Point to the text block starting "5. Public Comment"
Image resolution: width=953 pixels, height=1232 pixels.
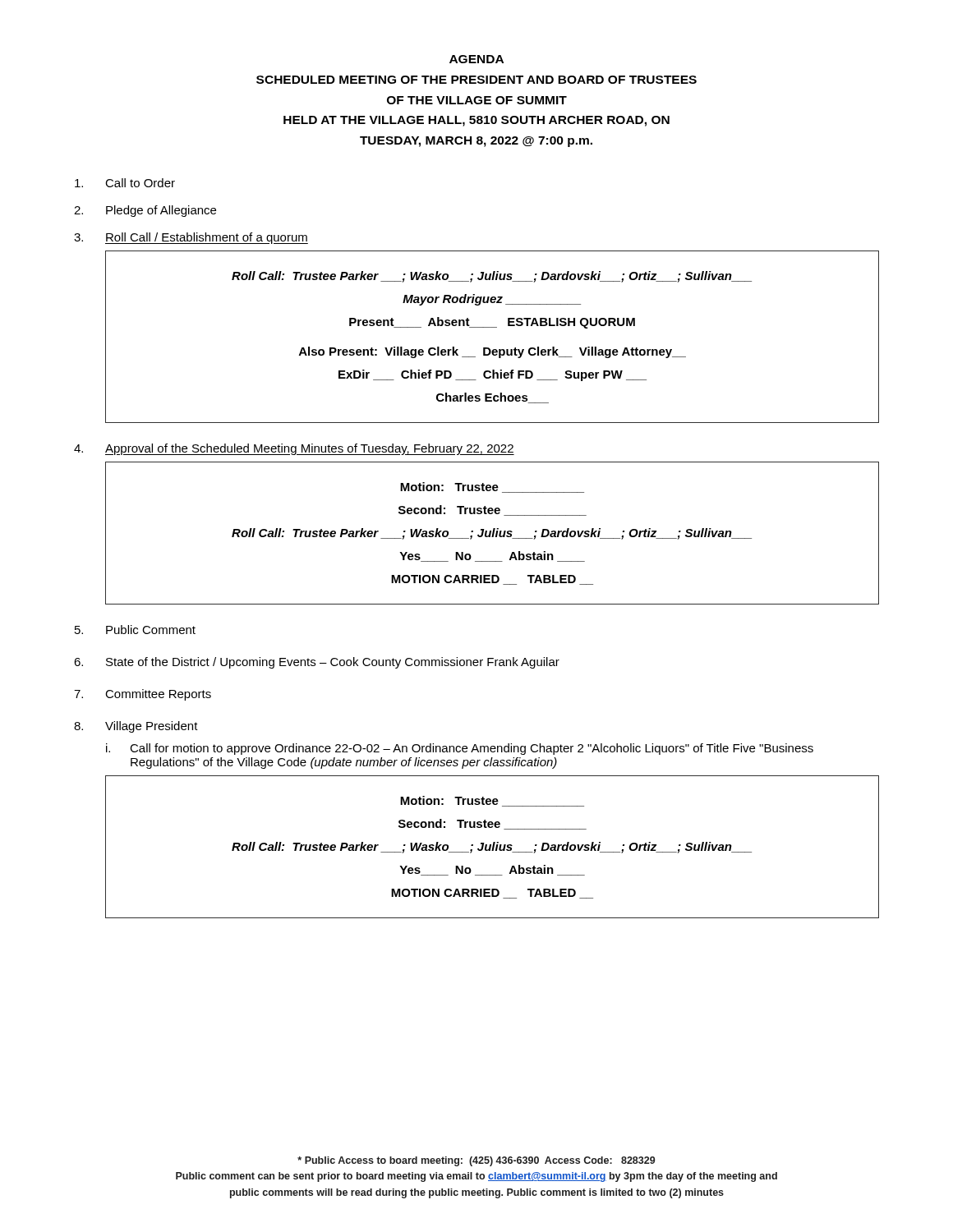(135, 630)
